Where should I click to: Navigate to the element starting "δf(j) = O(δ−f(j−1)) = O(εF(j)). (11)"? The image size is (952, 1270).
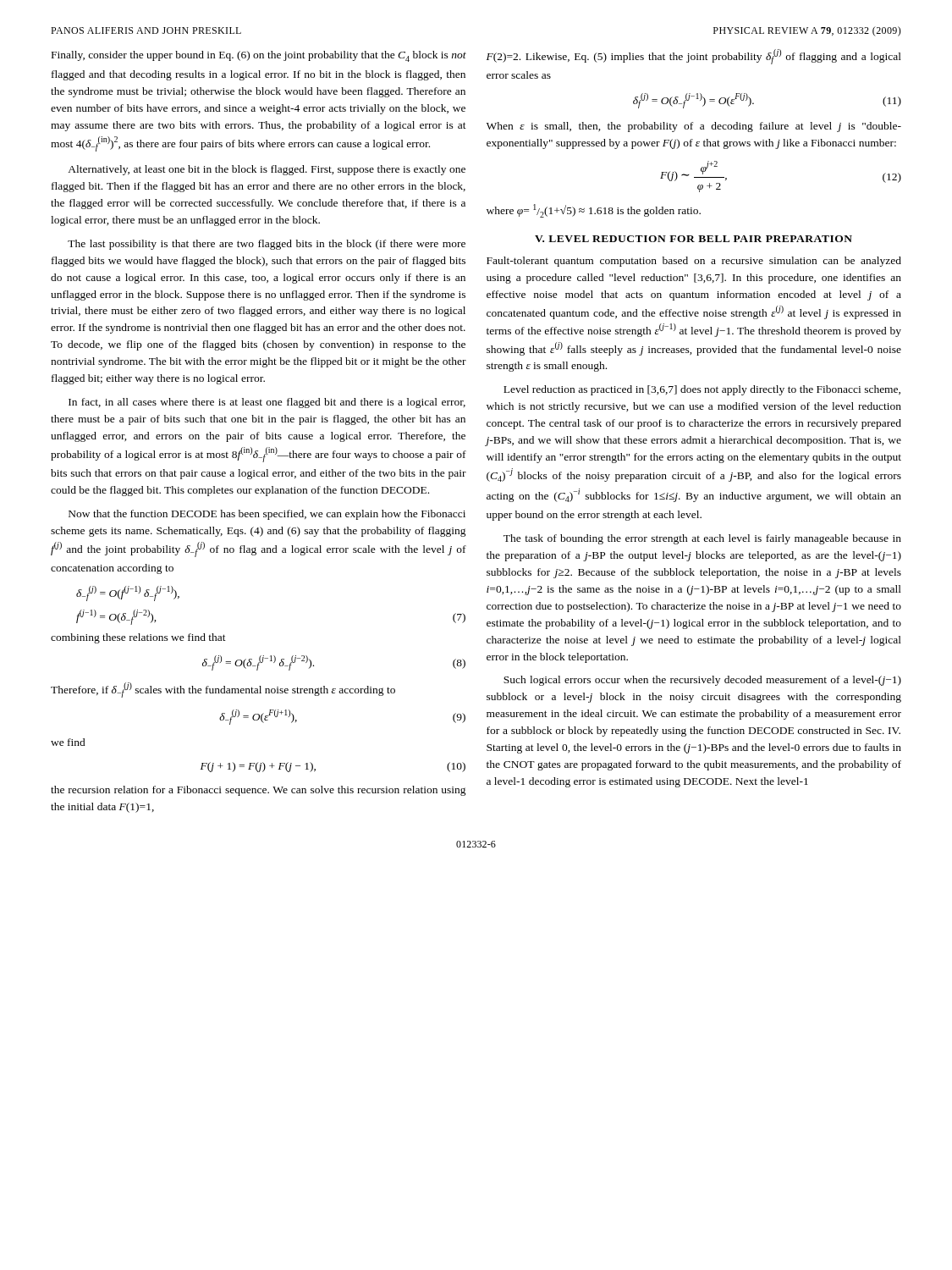tap(694, 101)
